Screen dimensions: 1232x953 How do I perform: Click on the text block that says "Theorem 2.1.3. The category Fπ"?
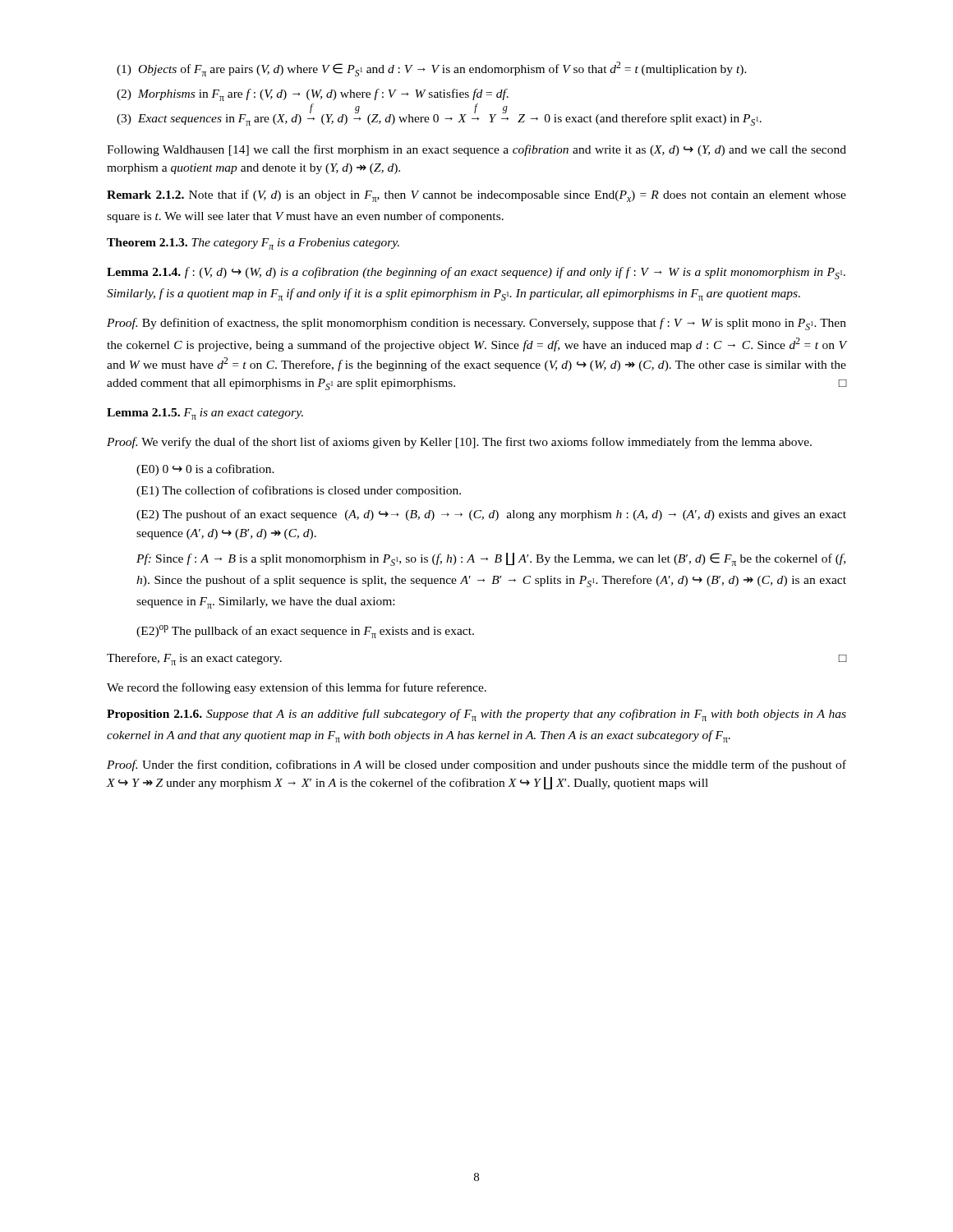pyautogui.click(x=253, y=244)
